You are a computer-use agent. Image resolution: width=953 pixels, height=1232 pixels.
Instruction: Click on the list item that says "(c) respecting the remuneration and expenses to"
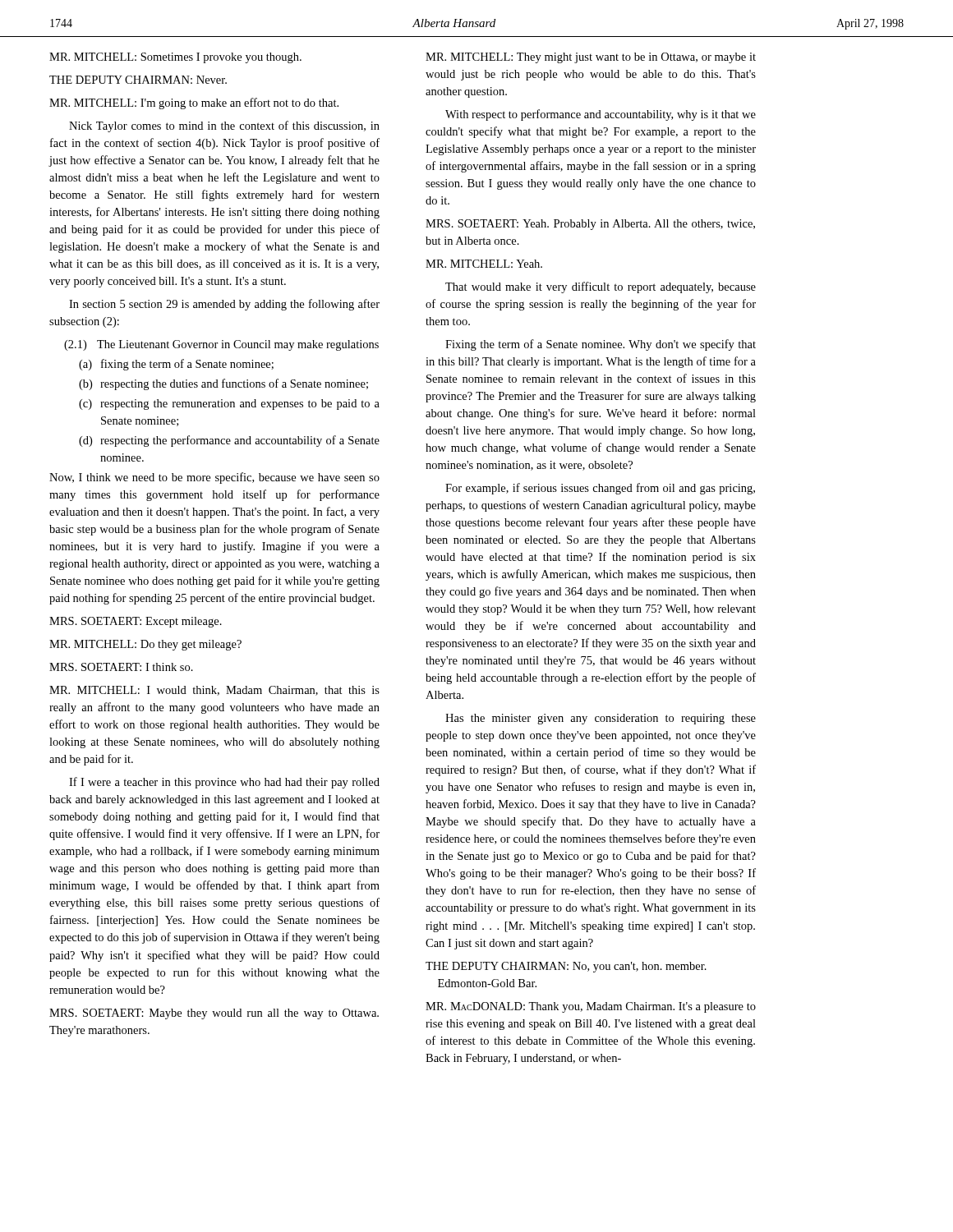tap(229, 412)
